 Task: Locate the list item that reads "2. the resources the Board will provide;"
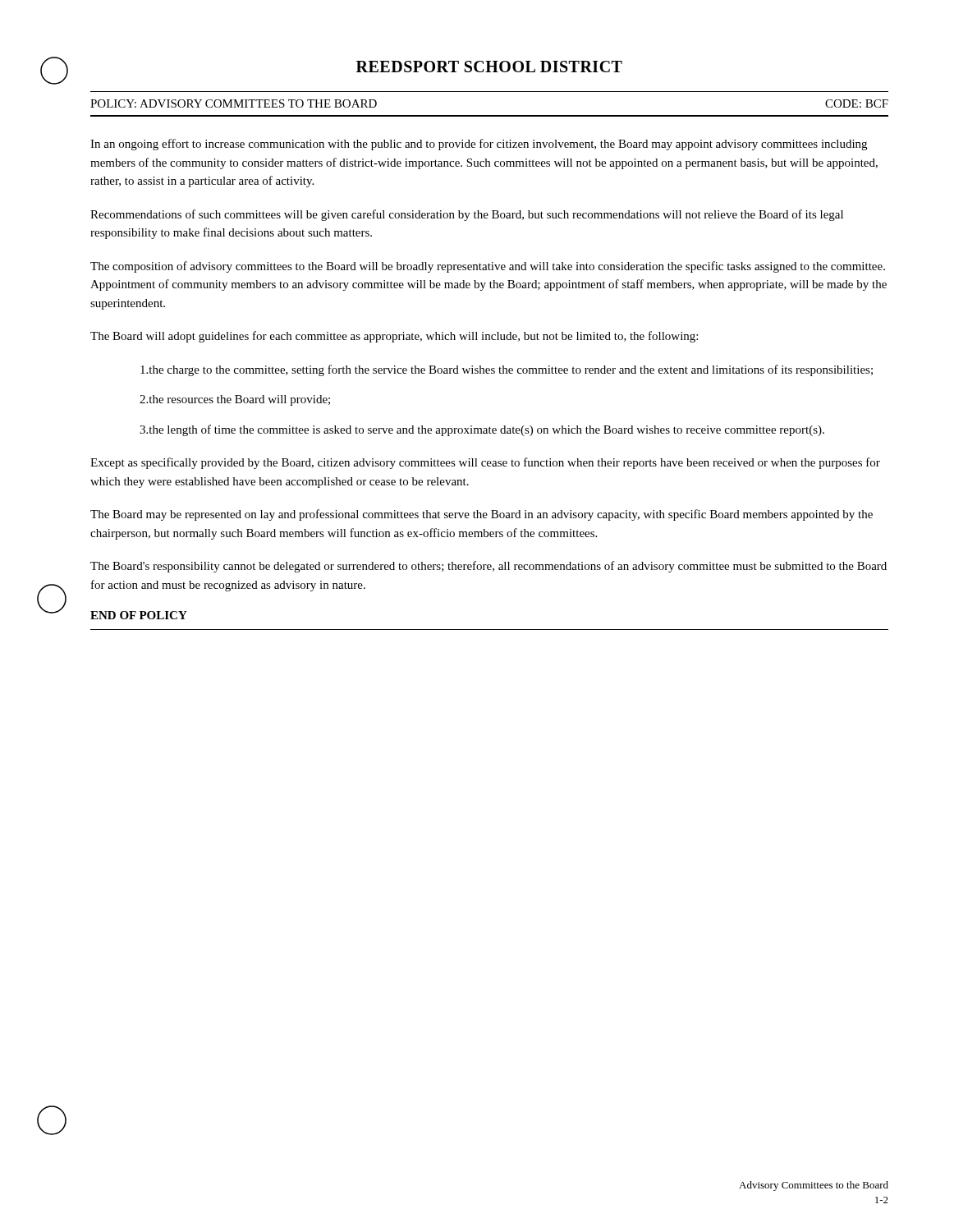pyautogui.click(x=235, y=400)
